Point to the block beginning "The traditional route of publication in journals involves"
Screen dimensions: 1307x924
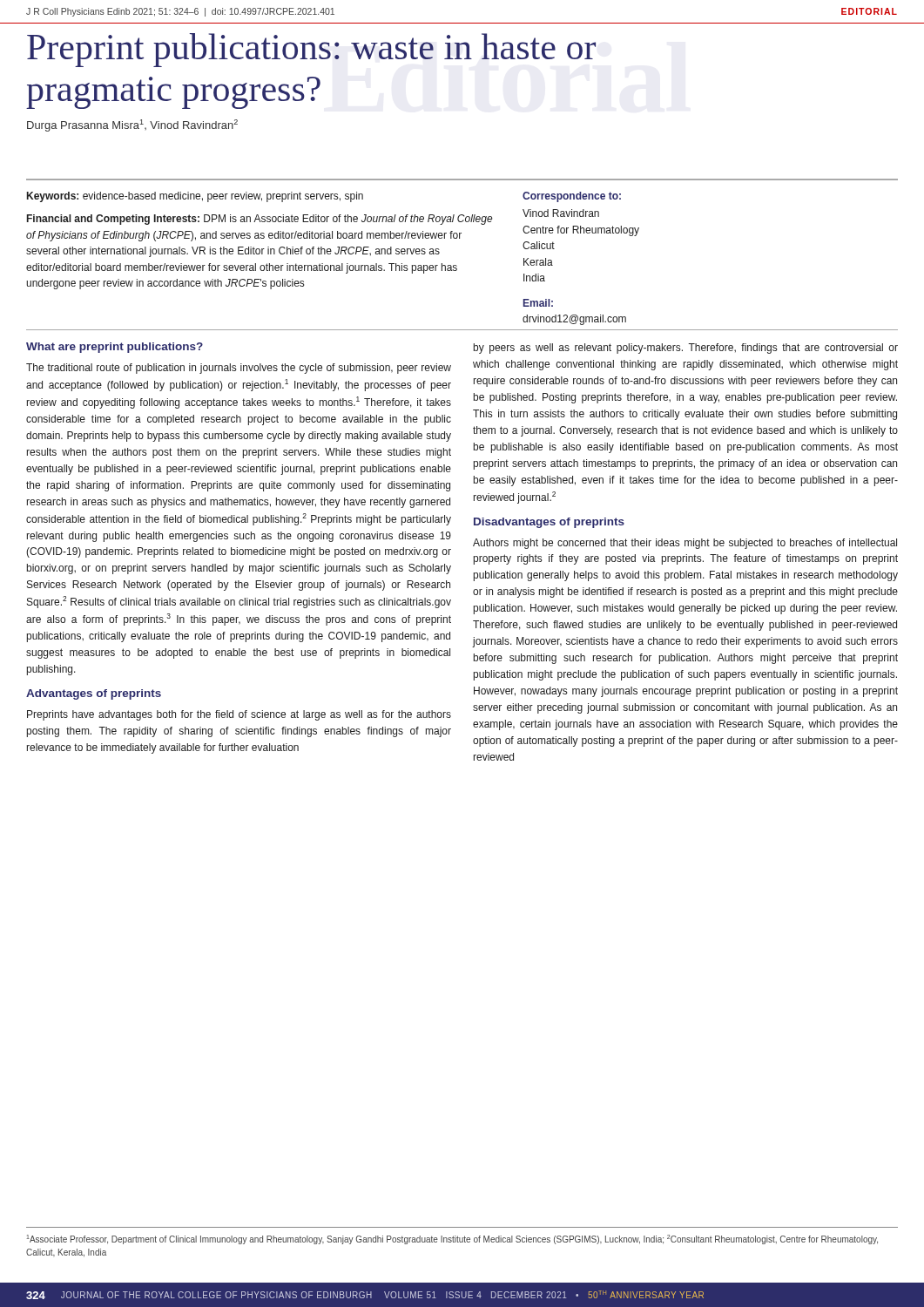(239, 519)
